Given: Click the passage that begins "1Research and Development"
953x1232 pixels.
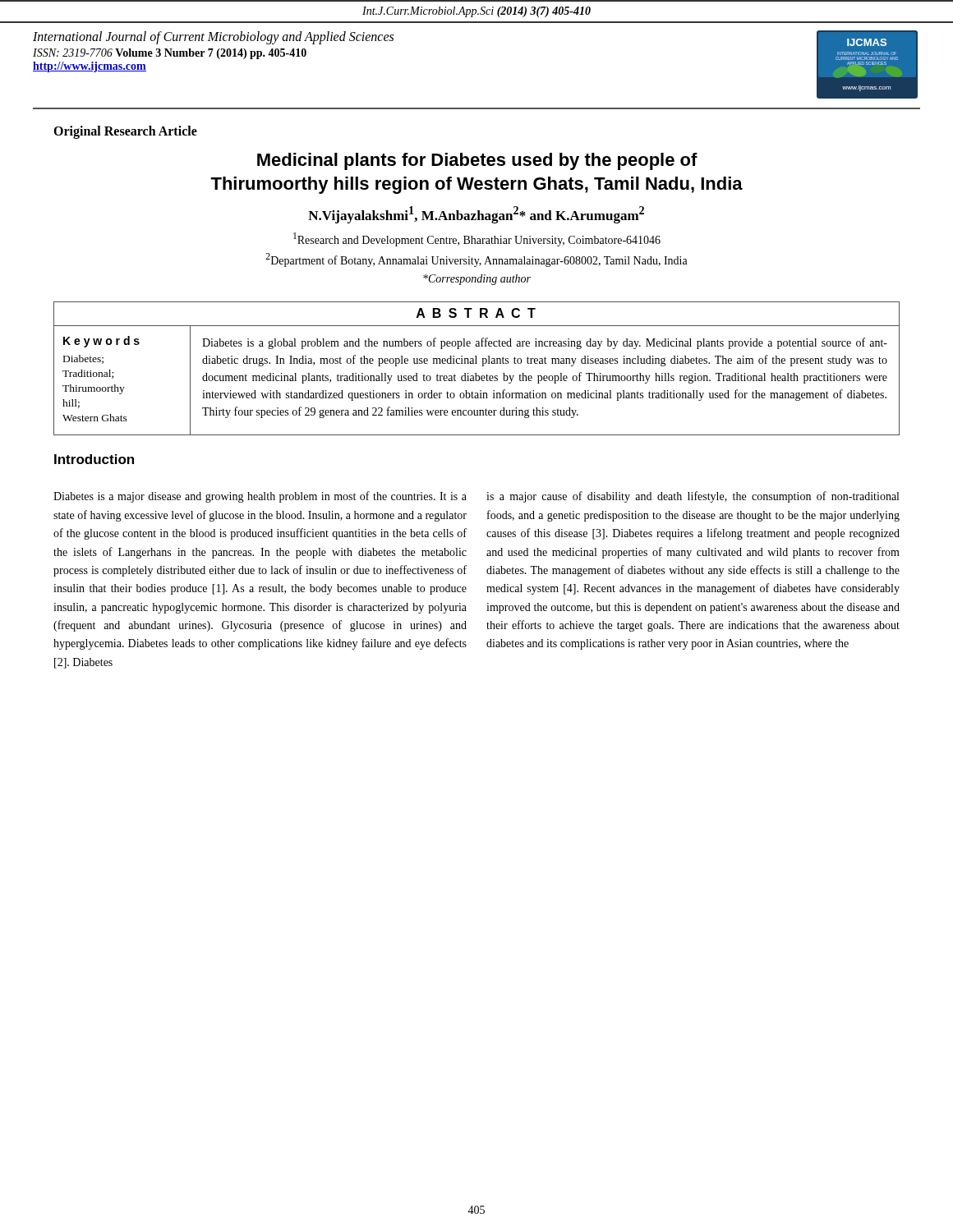Looking at the screenshot, I should tap(476, 258).
